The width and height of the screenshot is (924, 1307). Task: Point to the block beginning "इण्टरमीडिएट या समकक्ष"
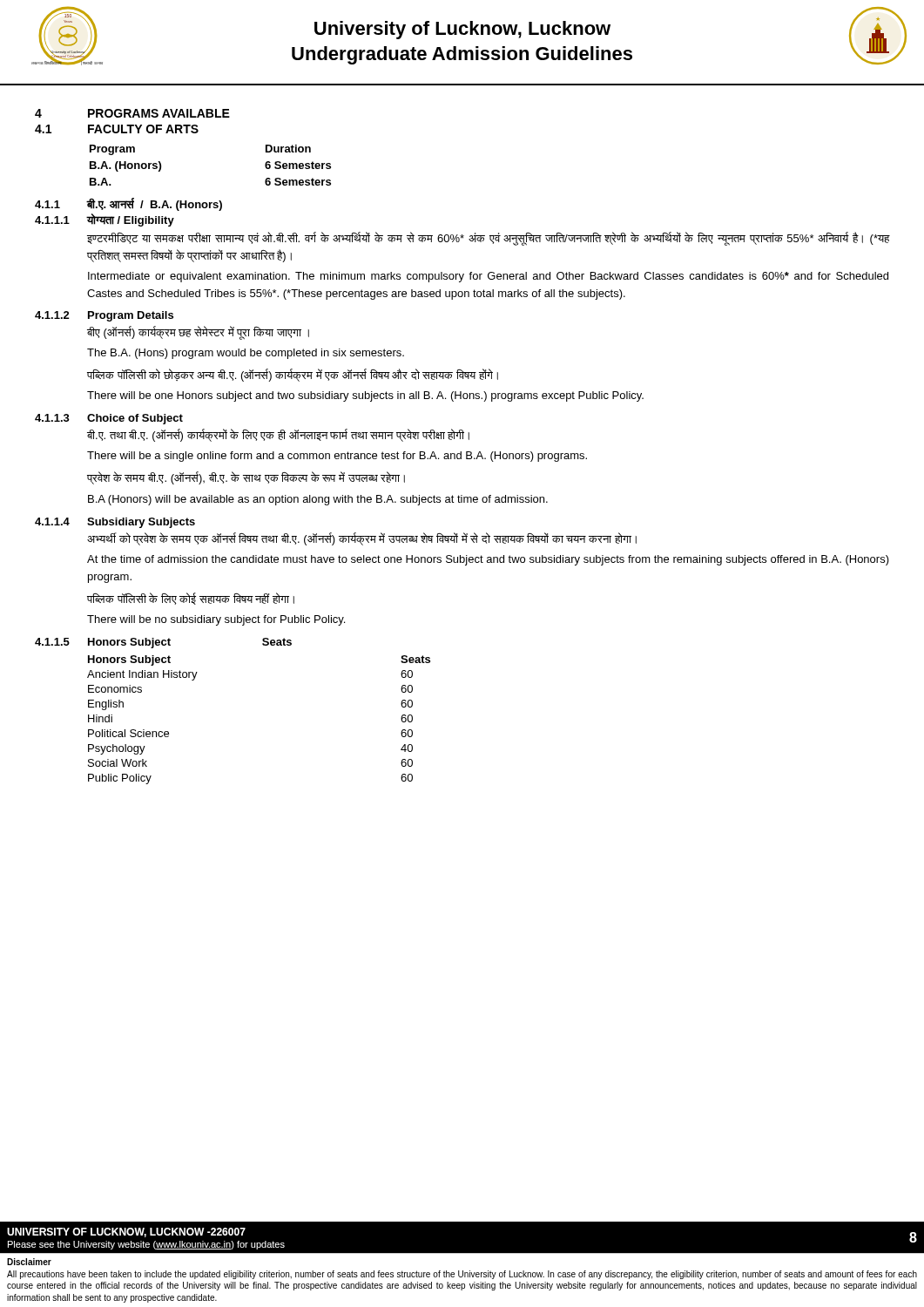pos(488,247)
